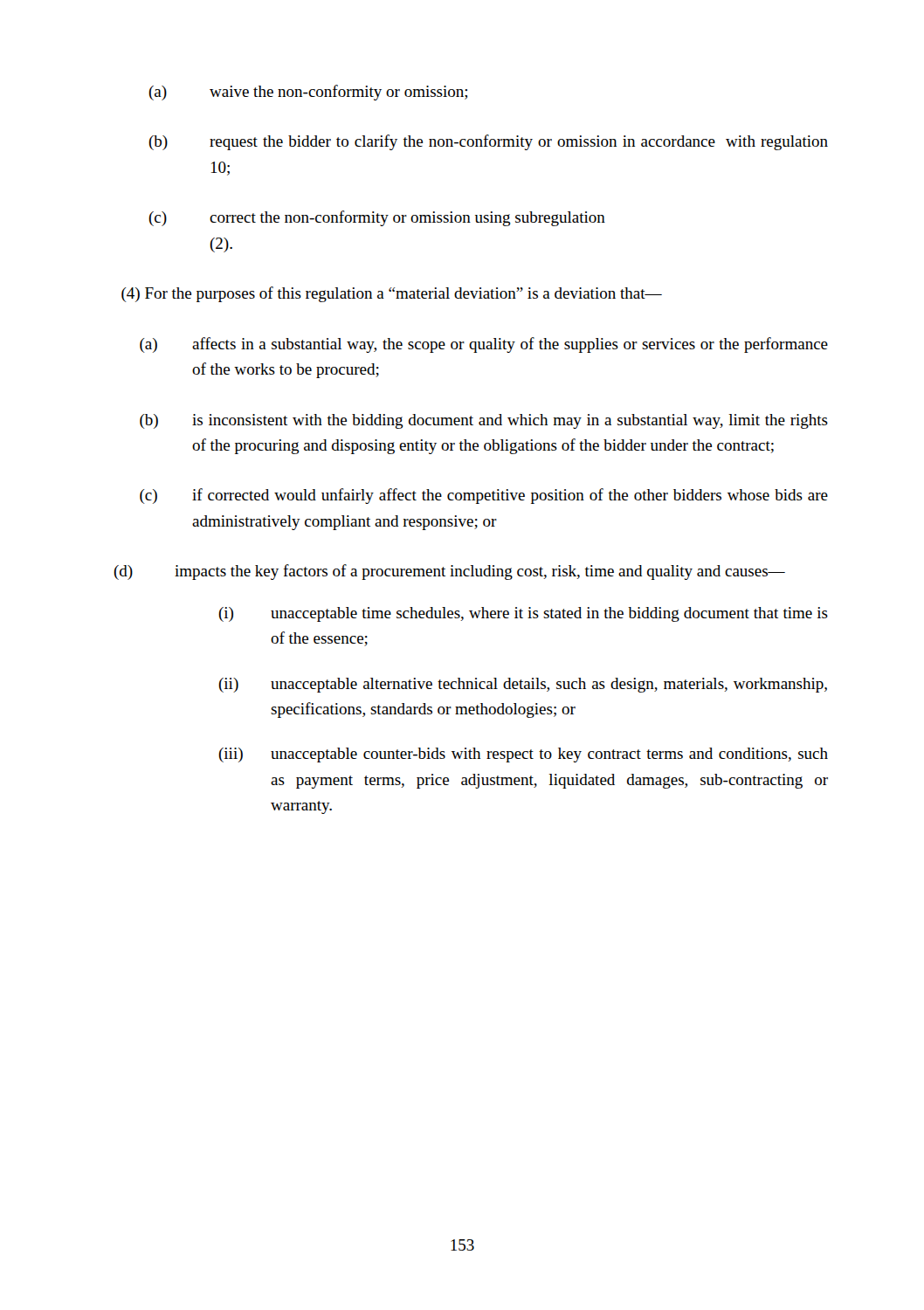Viewport: 924px width, 1310px height.
Task: Point to the region starting "(c) if corrected would unfairly affect the"
Action: (479, 508)
